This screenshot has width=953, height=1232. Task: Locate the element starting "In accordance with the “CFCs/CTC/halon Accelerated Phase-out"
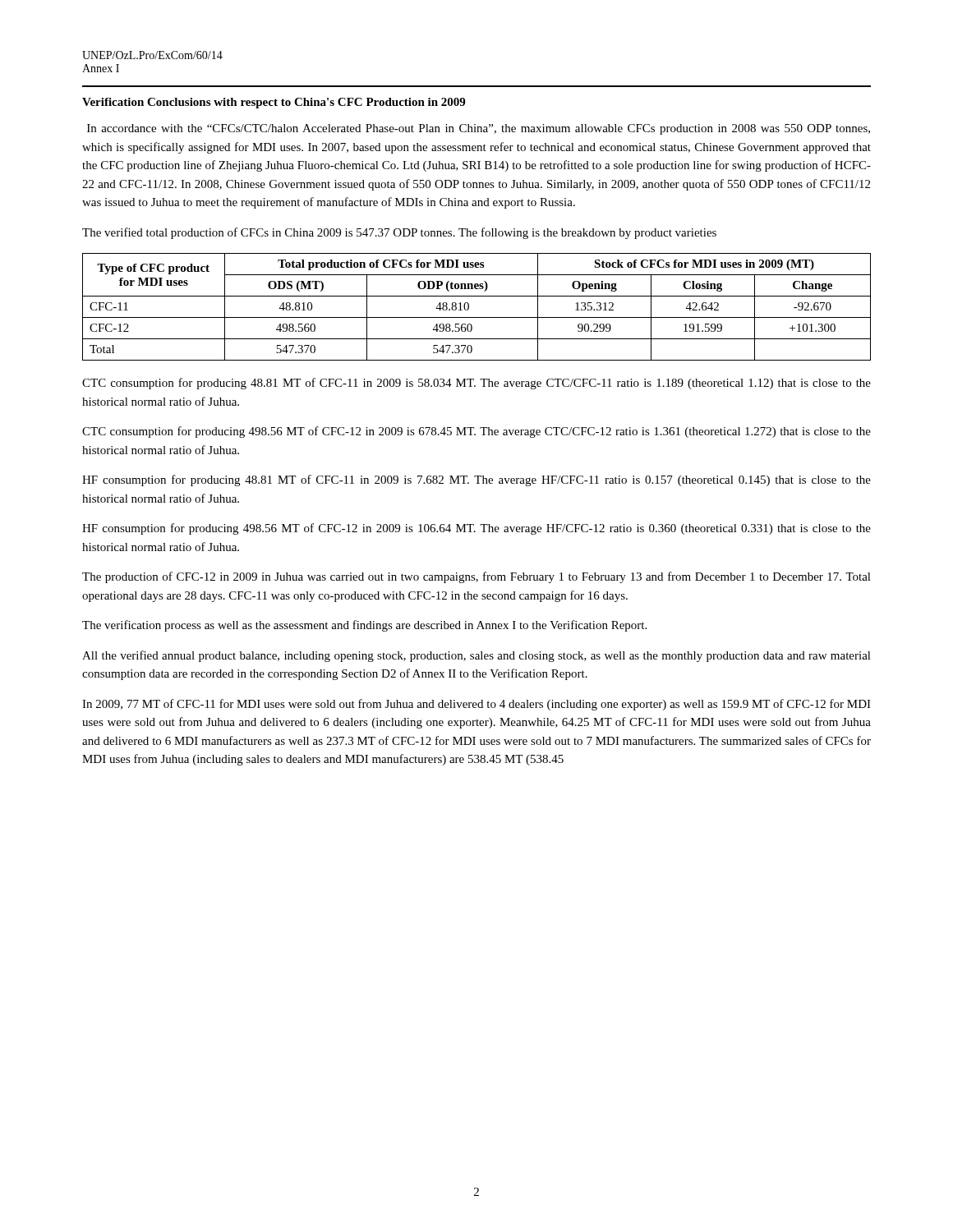point(476,165)
